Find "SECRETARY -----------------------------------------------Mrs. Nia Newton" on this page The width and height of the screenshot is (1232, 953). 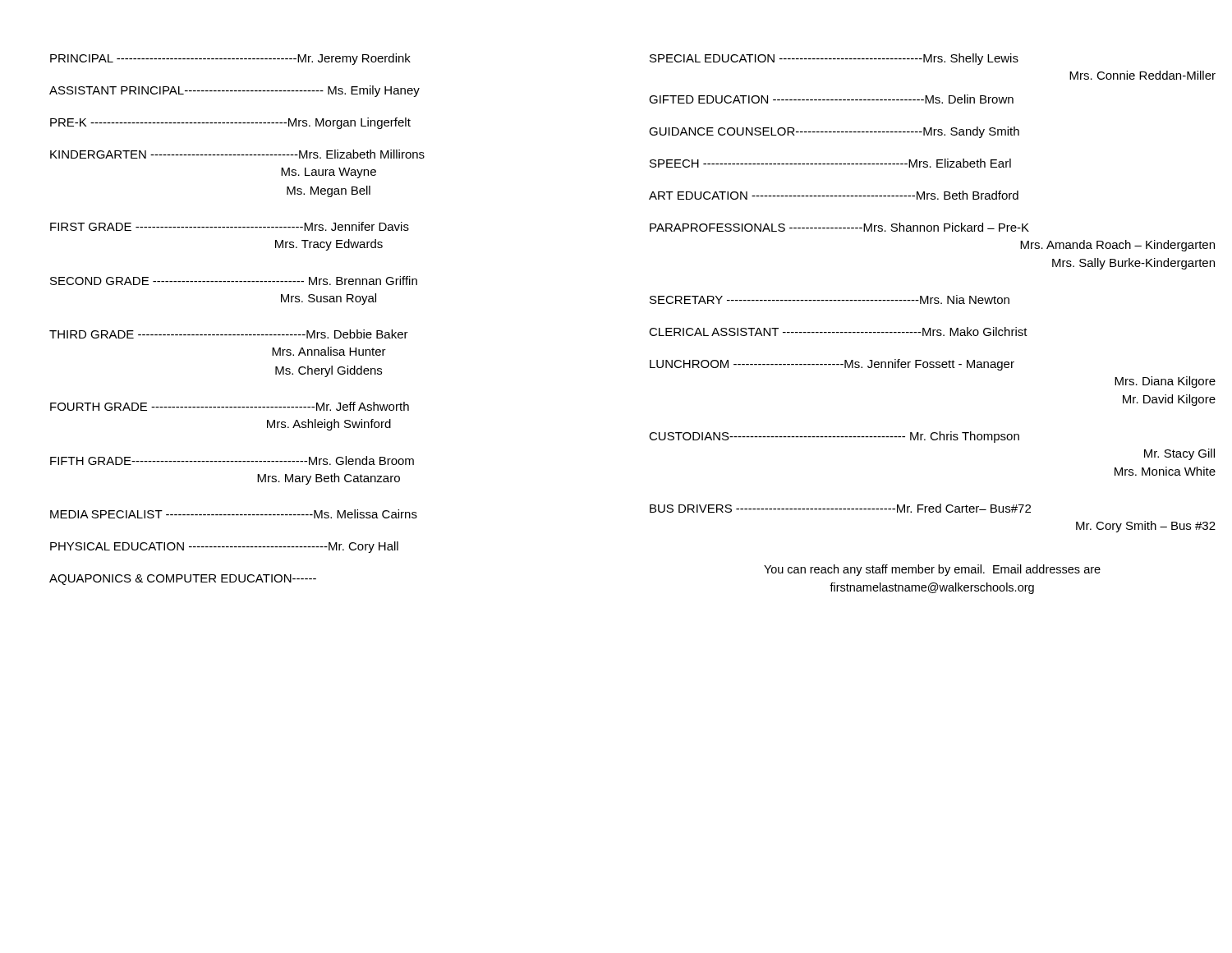tap(830, 299)
